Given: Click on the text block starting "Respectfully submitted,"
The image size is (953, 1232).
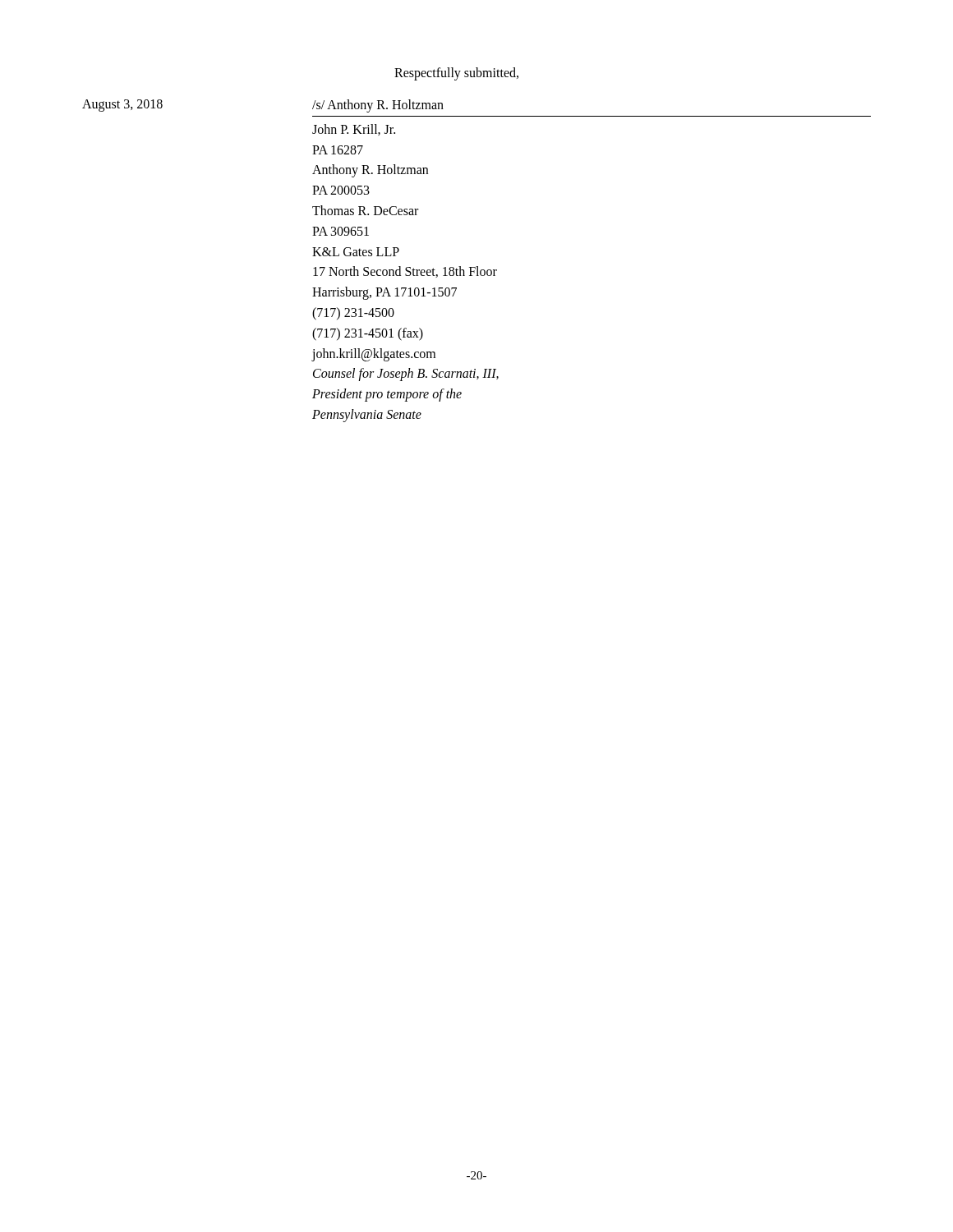Looking at the screenshot, I should [457, 73].
